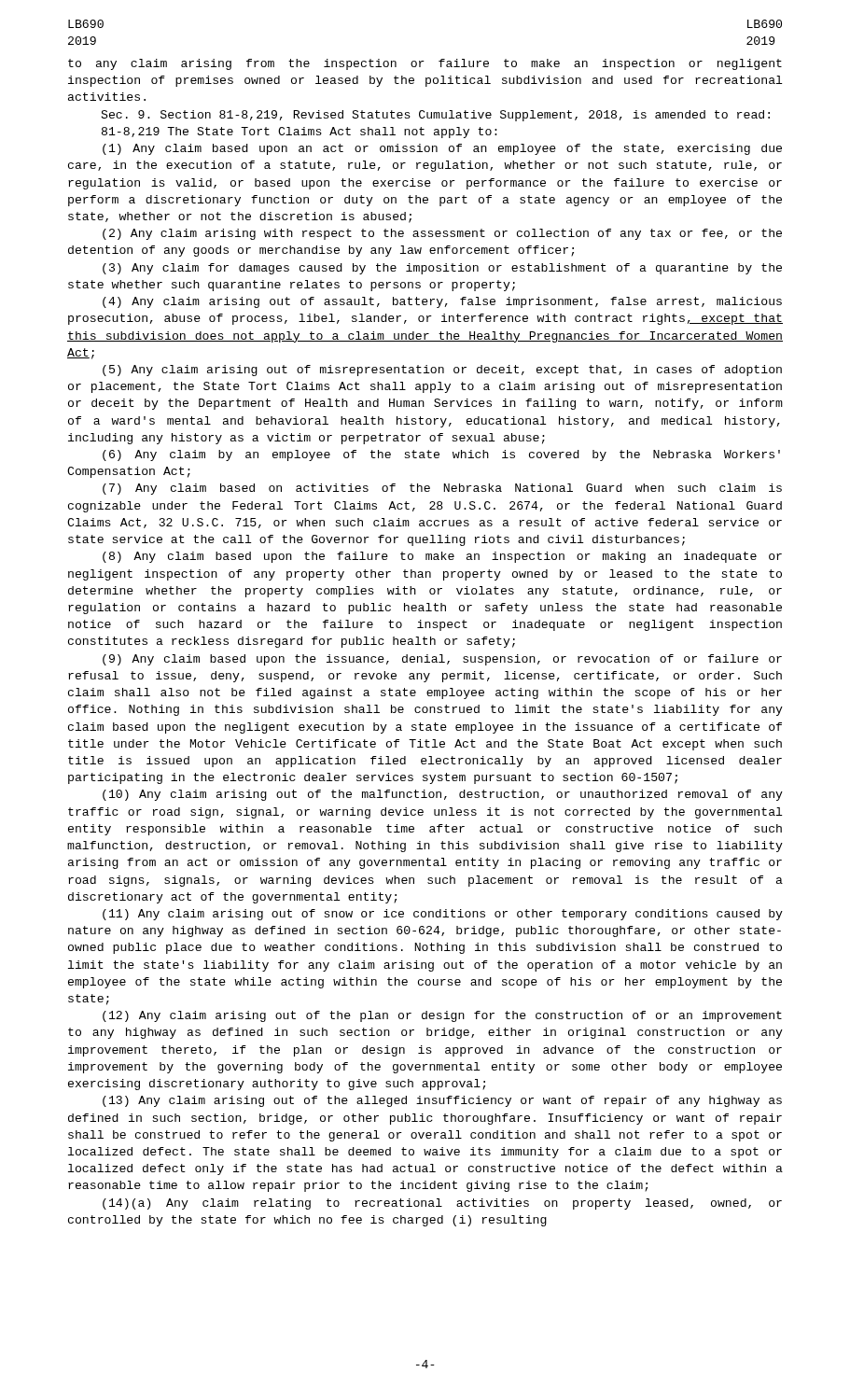Locate the block of text that opens with "(3) Any claim for damages caused by"

[x=425, y=277]
